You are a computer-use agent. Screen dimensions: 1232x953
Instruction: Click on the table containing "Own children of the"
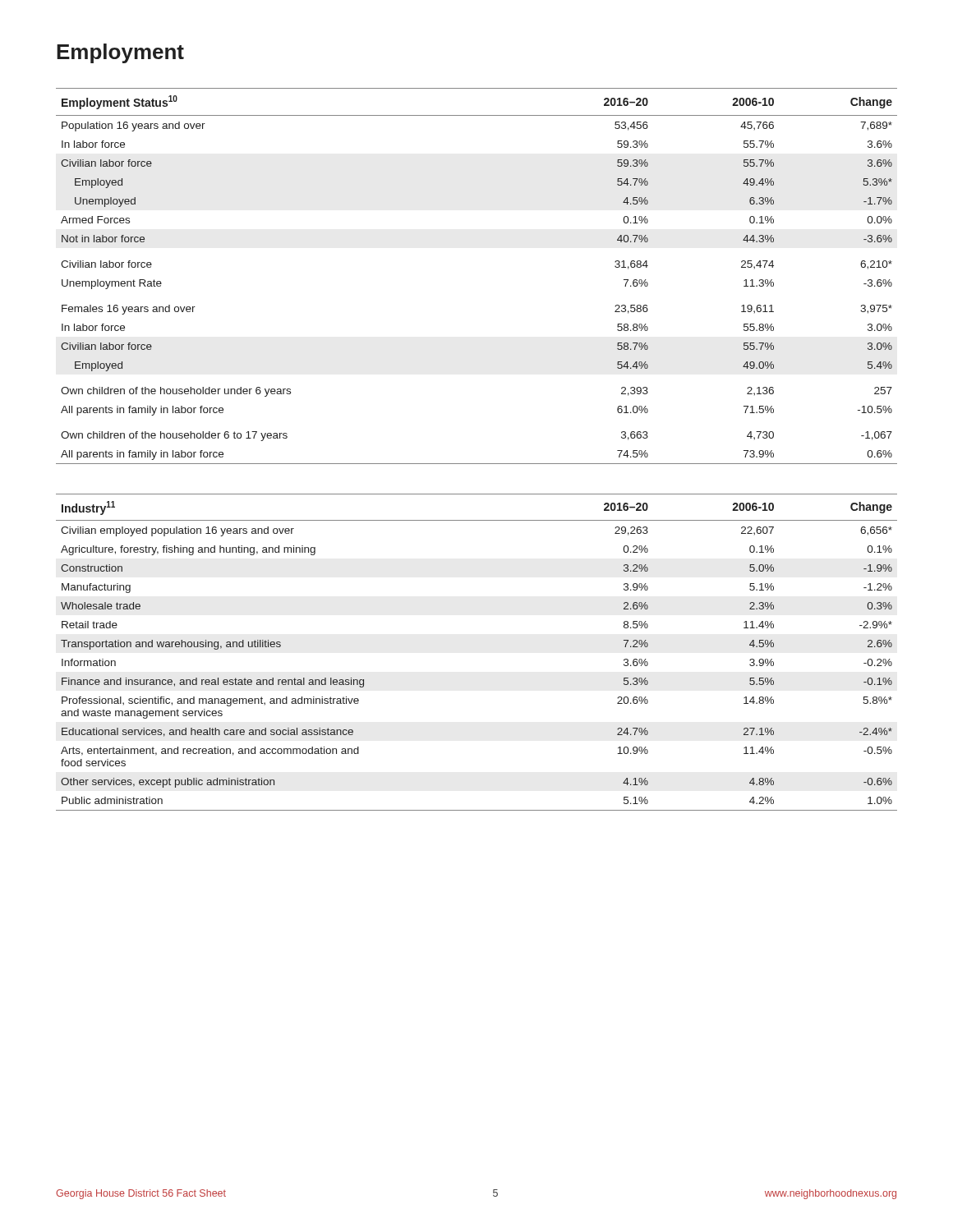tap(476, 276)
